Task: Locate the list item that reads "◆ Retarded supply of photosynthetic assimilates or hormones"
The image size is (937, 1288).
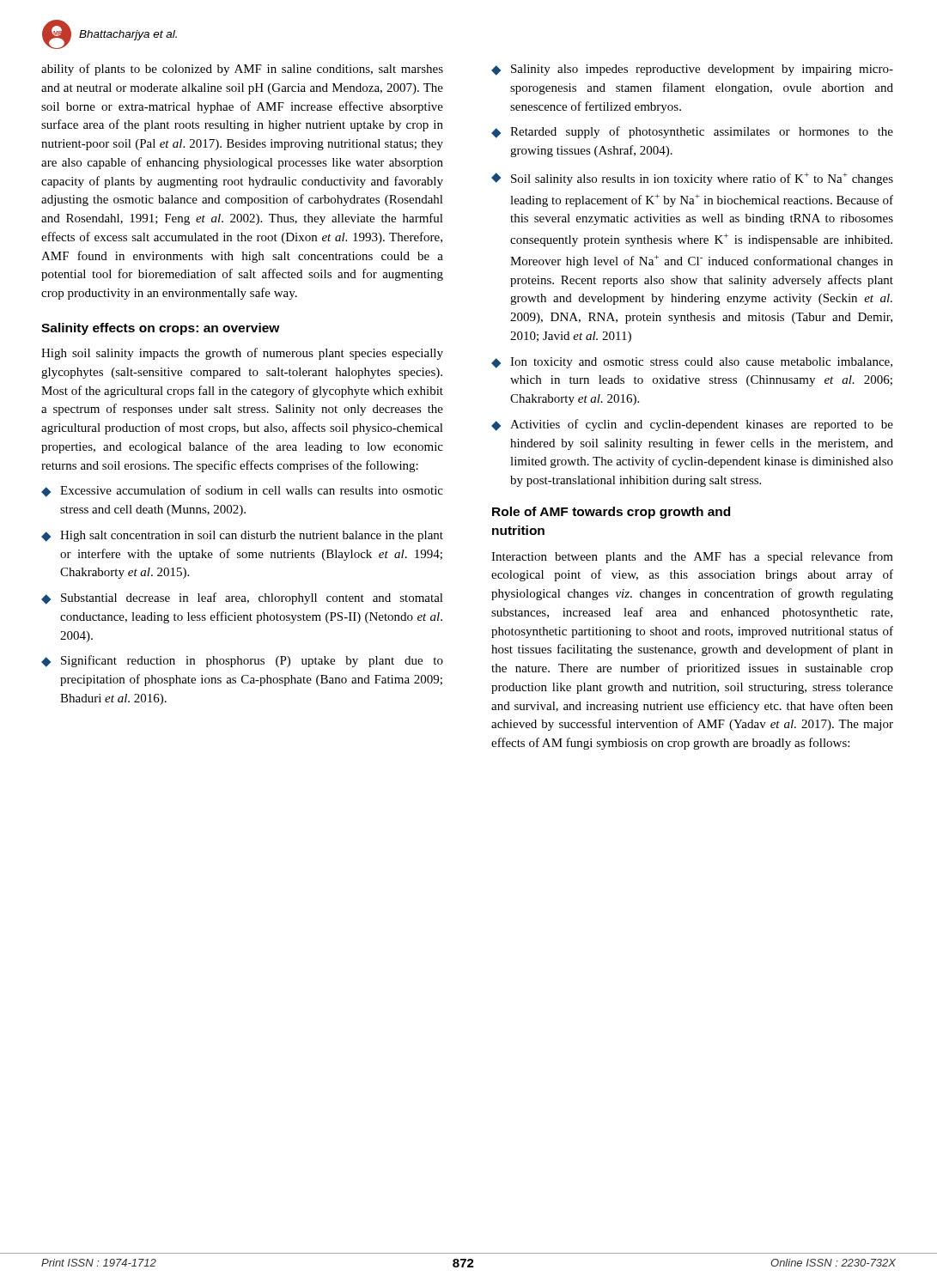Action: point(692,142)
